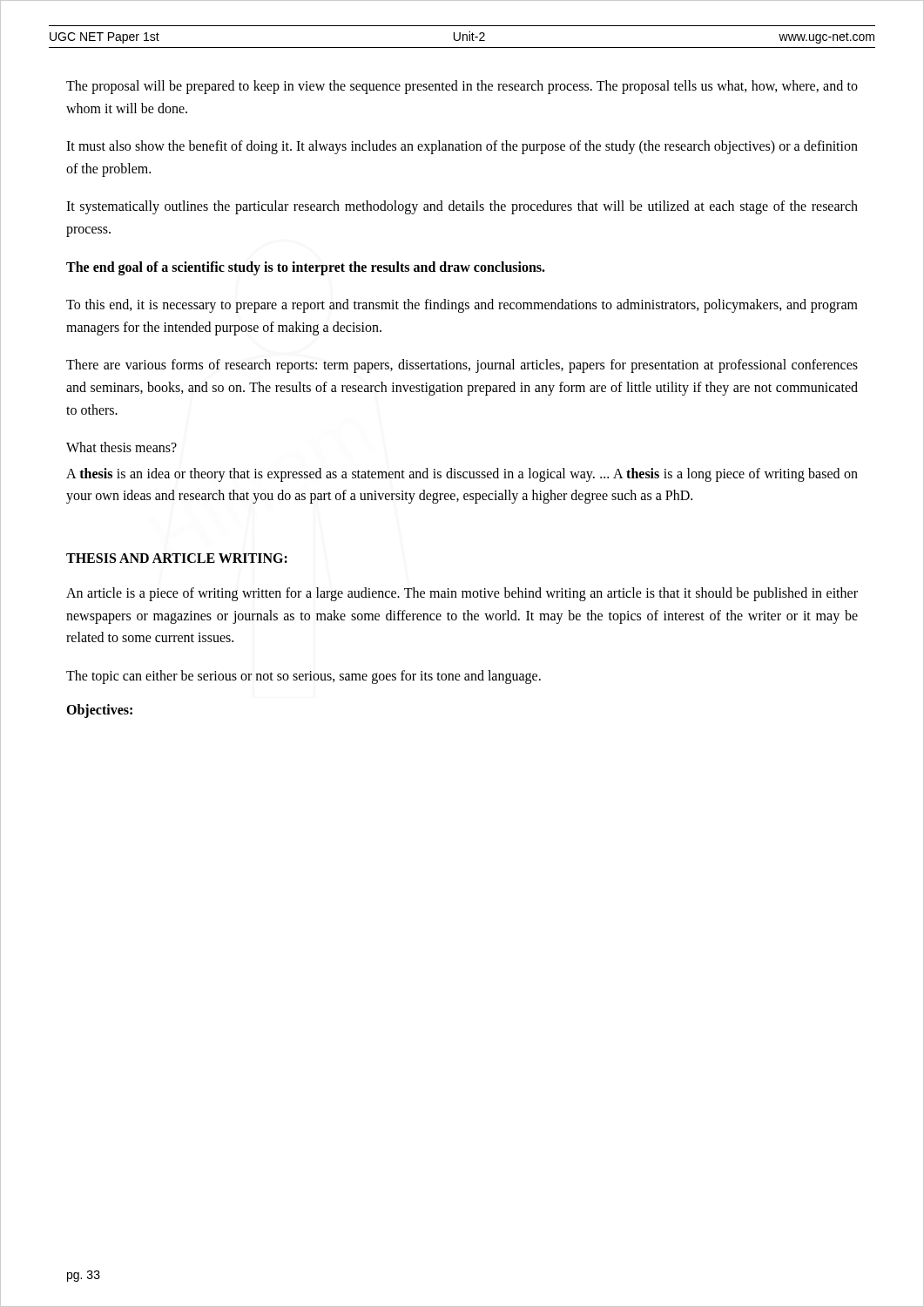Navigate to the block starting "It systematically outlines the particular"
The image size is (924, 1307).
[462, 217]
